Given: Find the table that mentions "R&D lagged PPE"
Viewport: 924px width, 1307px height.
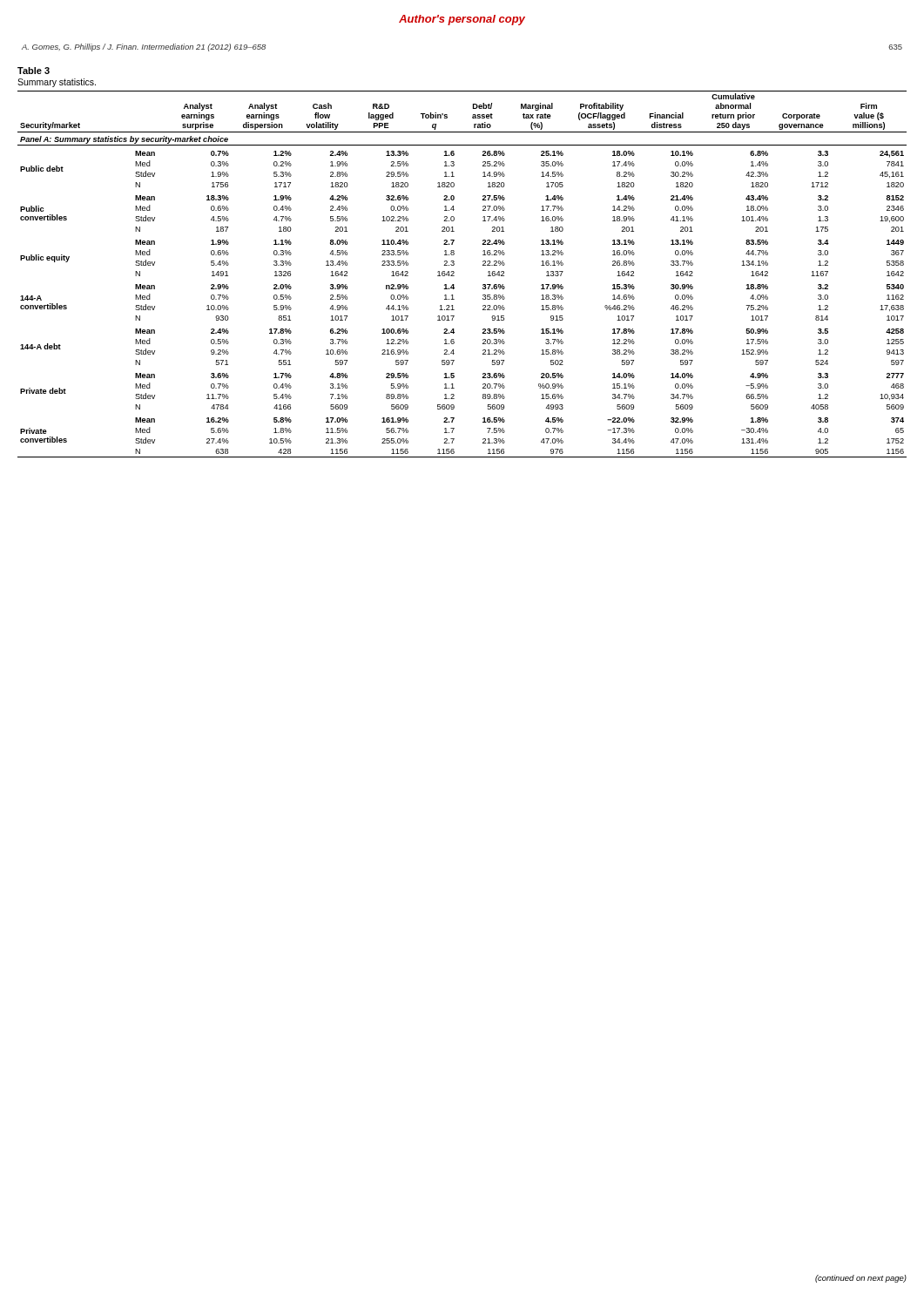Looking at the screenshot, I should pyautogui.click(x=462, y=274).
